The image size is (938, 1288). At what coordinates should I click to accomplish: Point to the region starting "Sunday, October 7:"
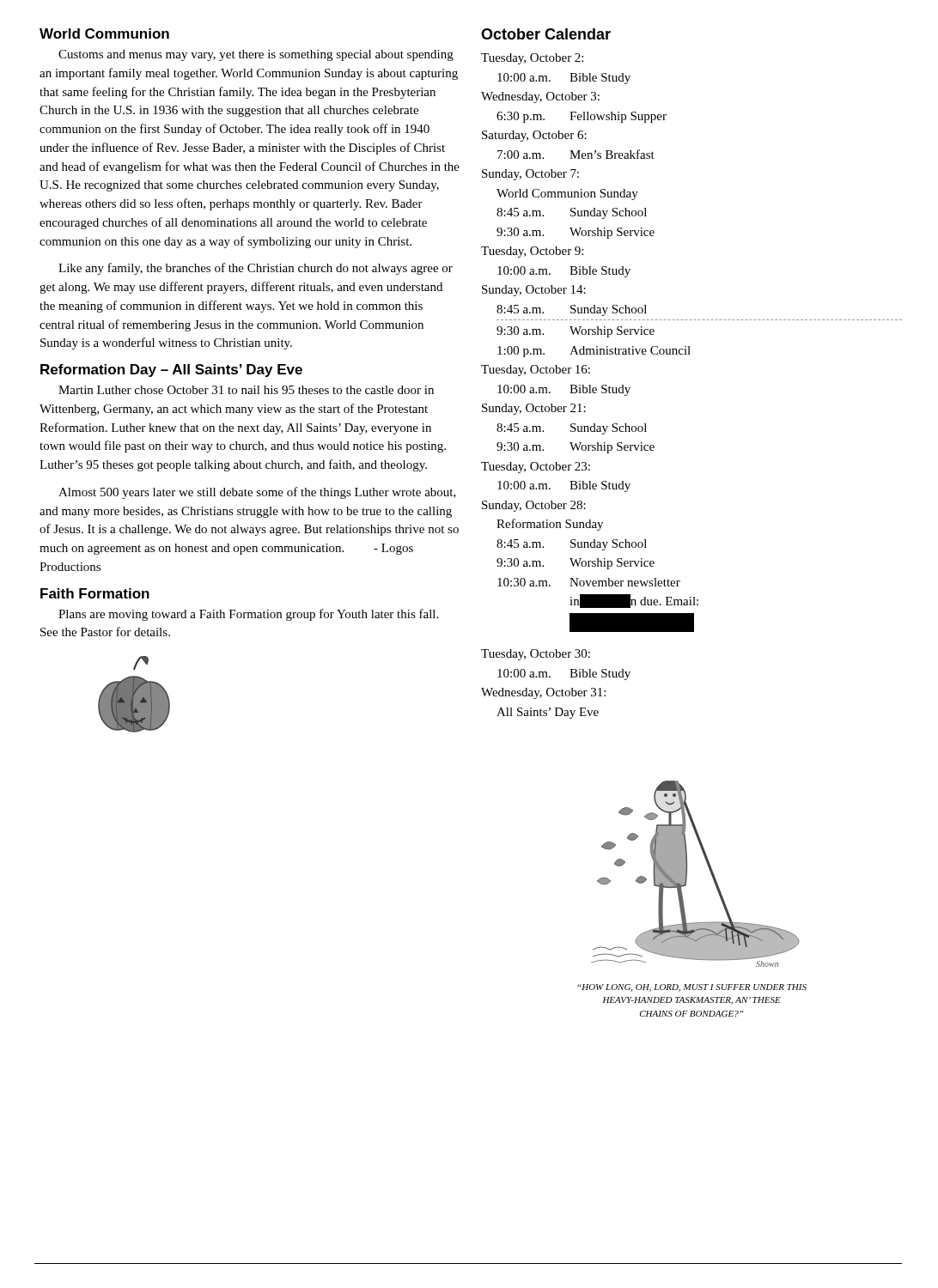[x=531, y=173]
